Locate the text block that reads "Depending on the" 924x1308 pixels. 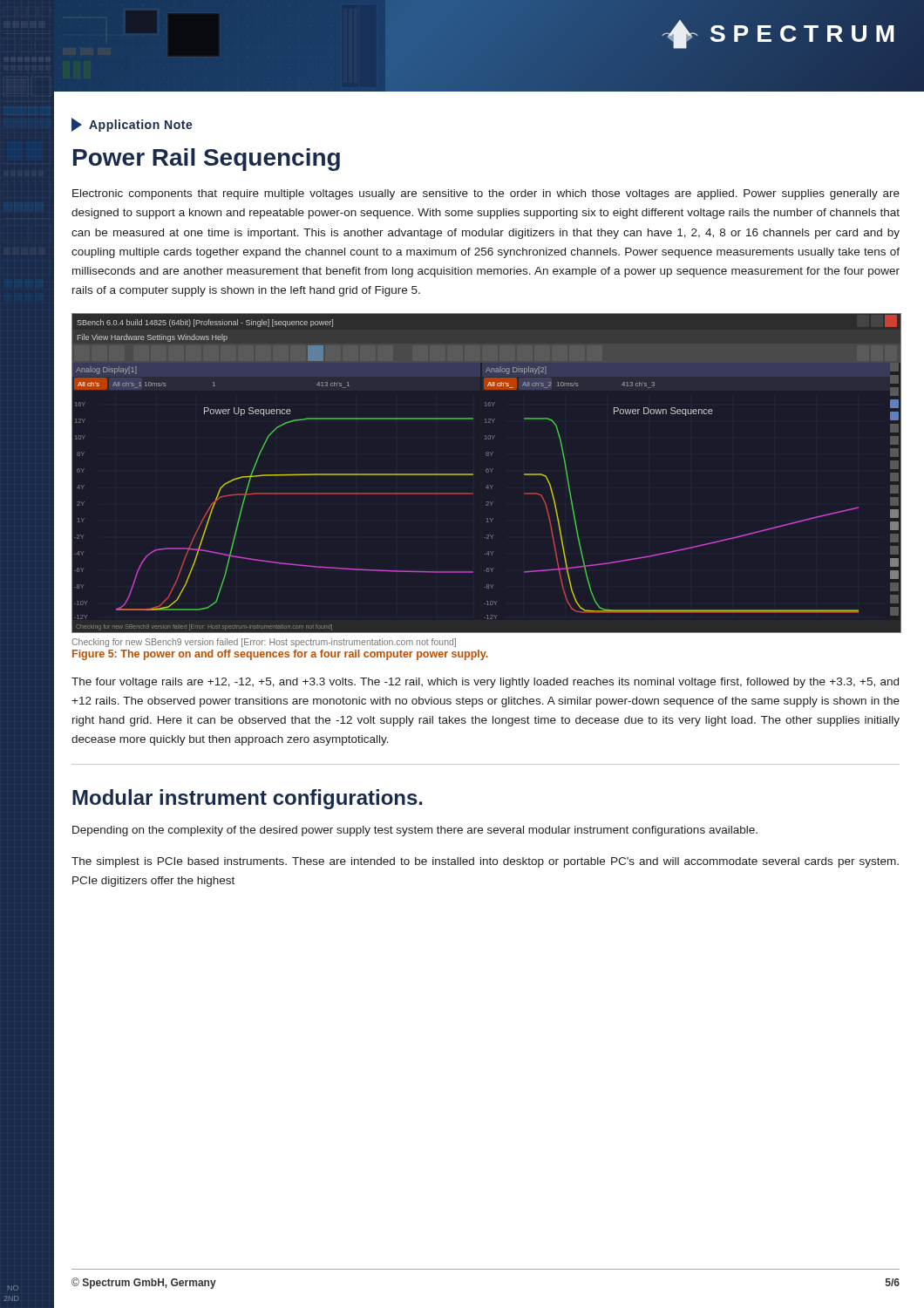point(415,829)
